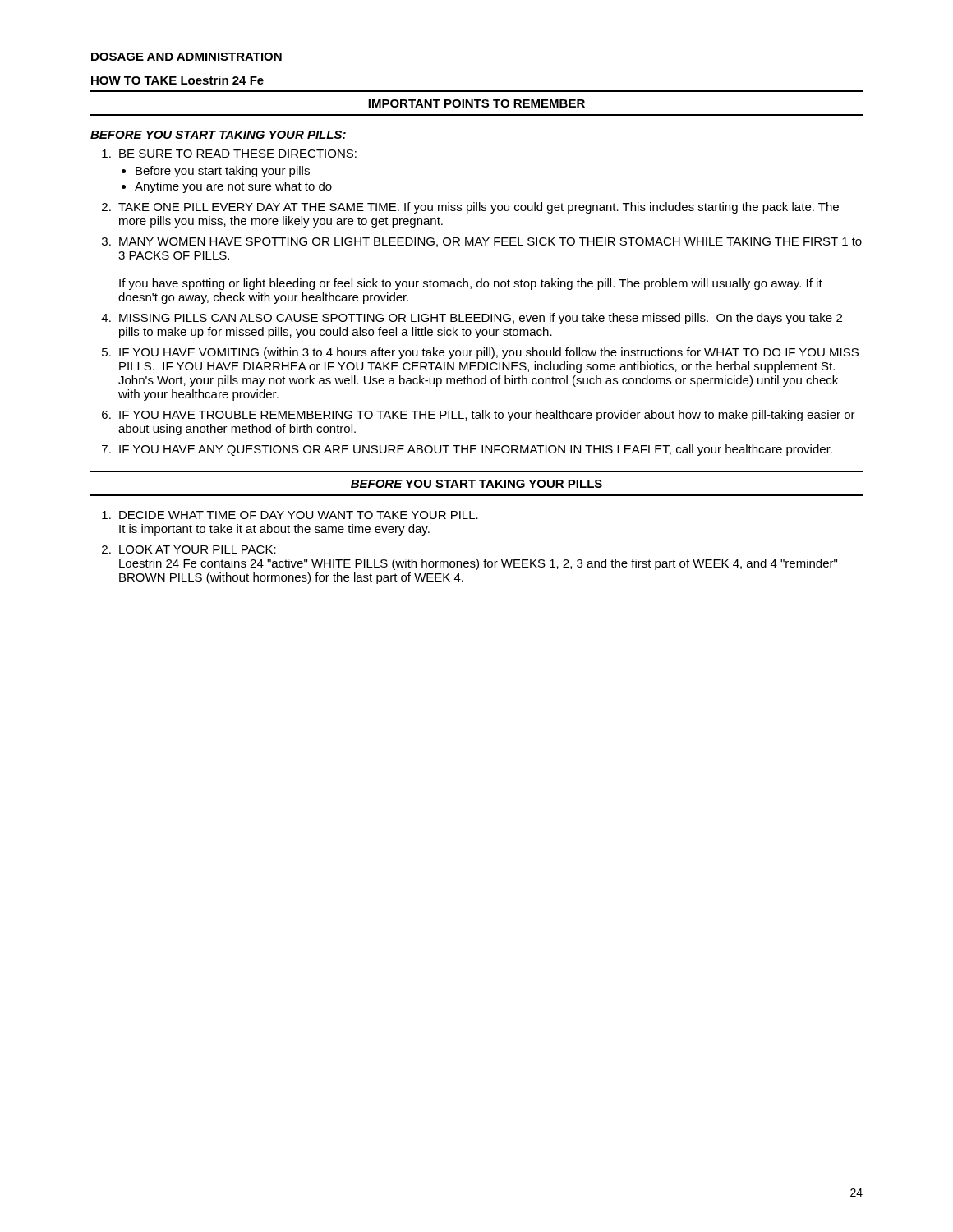Locate the section header with the text "HOW TO TAKE"
Viewport: 953px width, 1232px height.
pos(177,82)
